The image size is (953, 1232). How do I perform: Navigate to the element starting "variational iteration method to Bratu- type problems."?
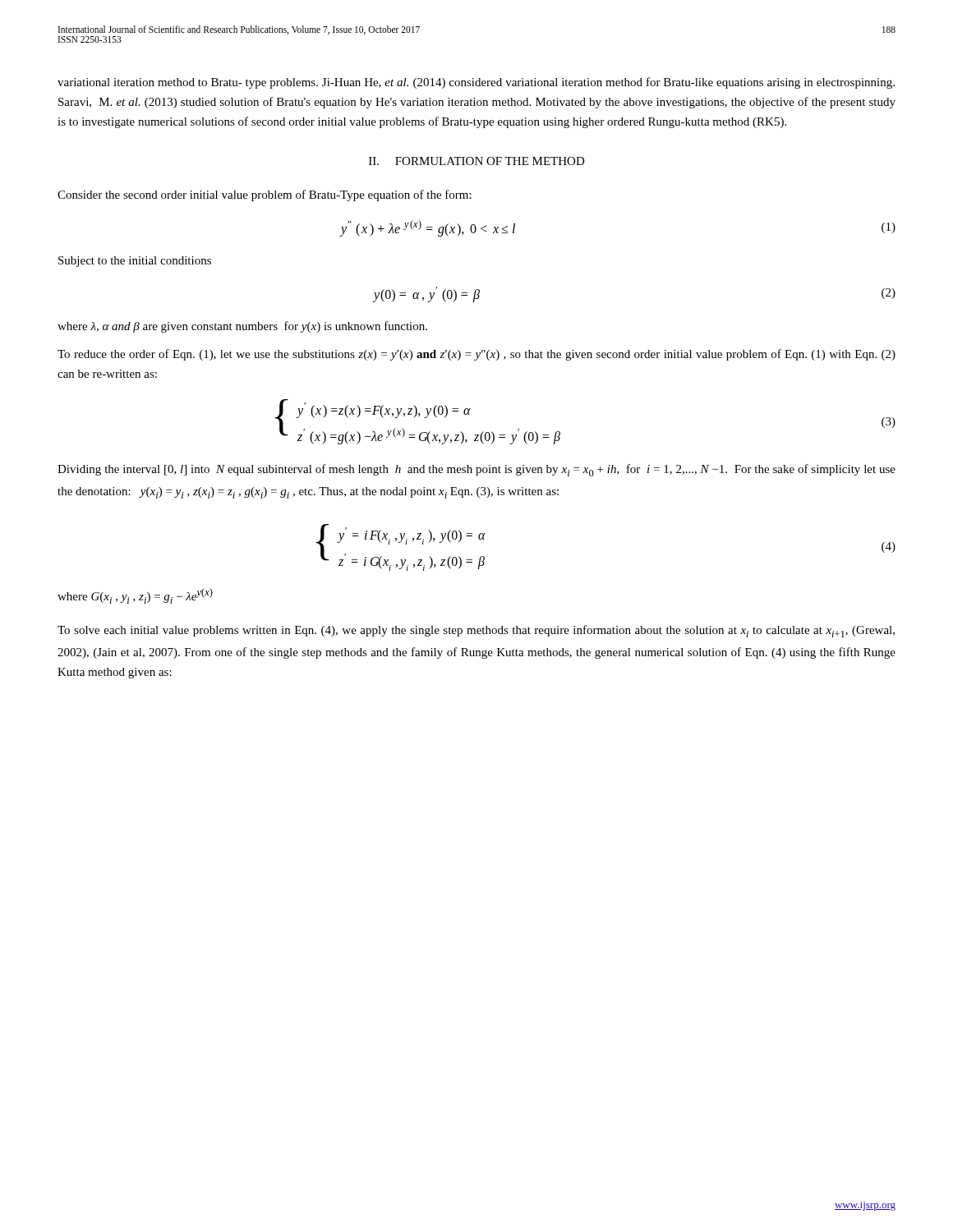pos(476,102)
